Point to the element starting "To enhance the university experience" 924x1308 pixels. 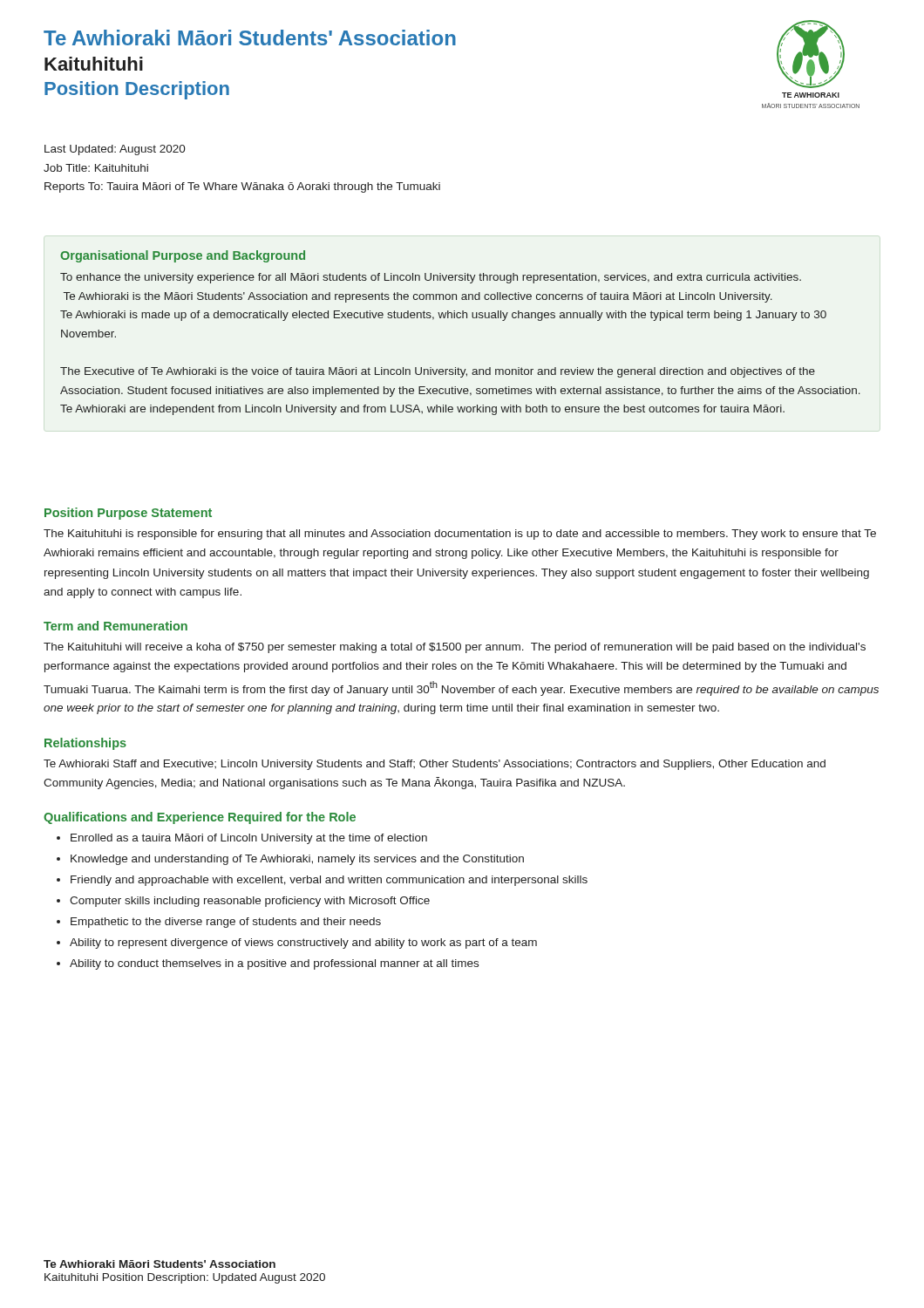tap(431, 278)
